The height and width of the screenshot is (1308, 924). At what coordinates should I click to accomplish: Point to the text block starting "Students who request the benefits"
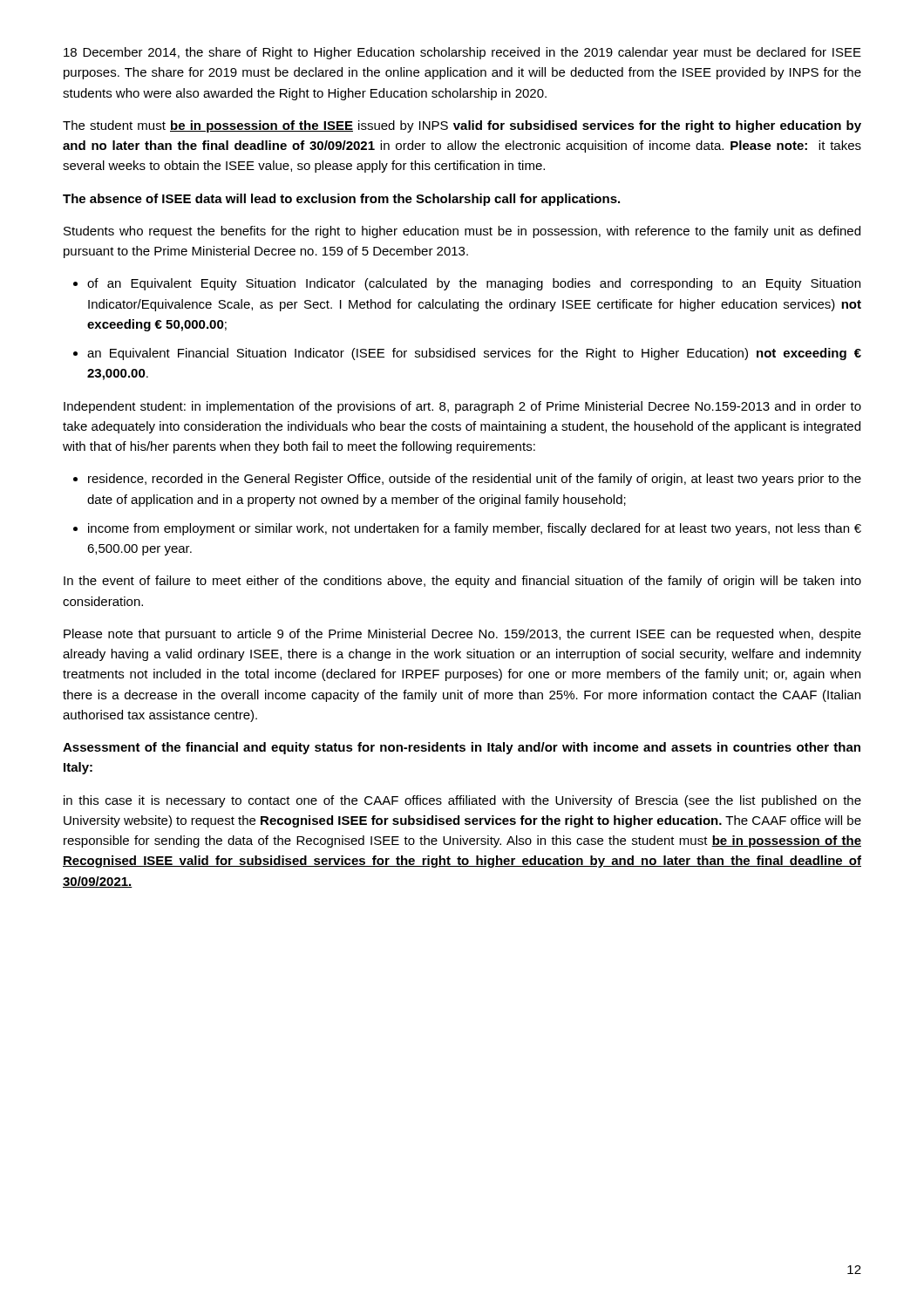(x=462, y=241)
